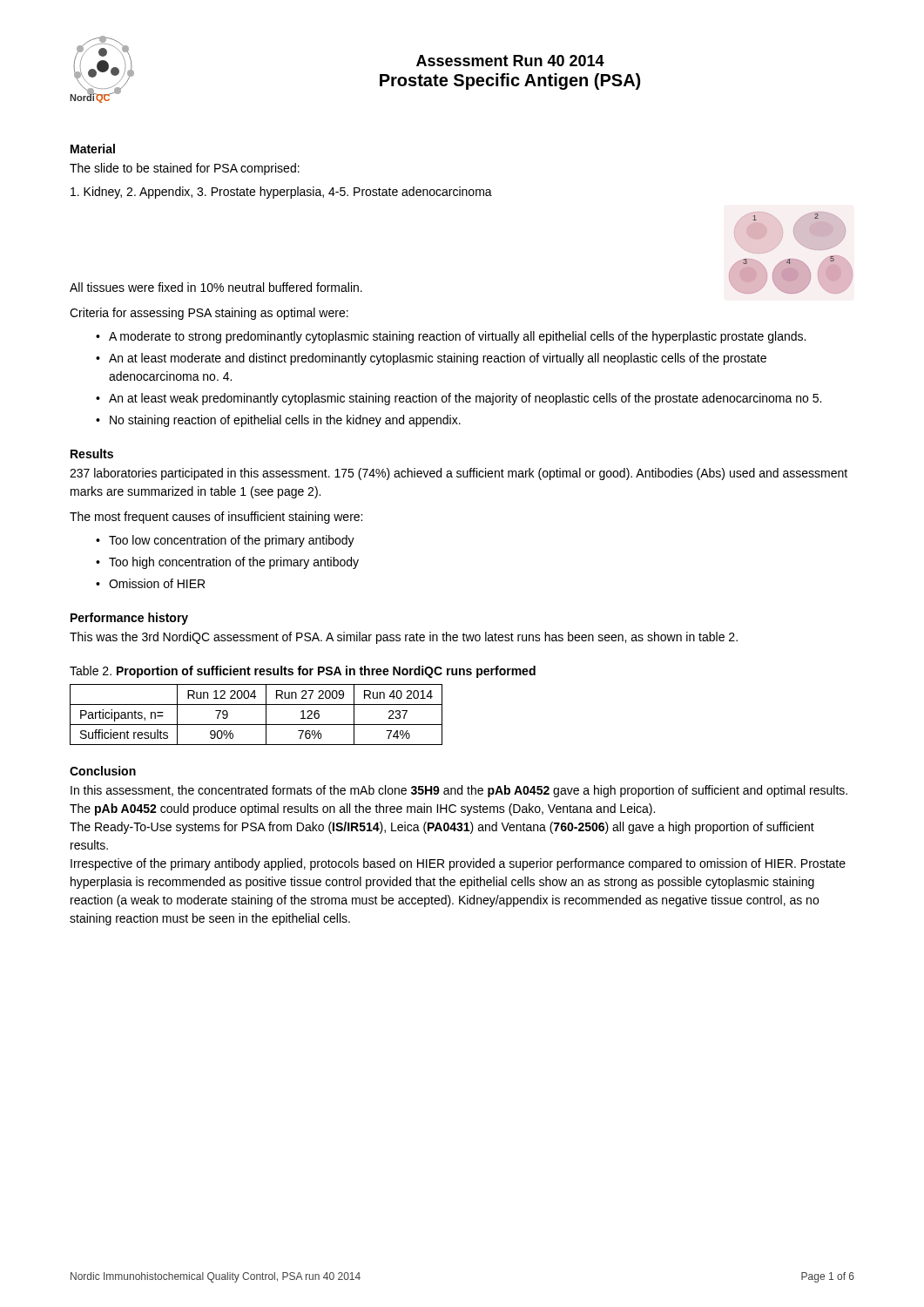Locate the block of text that opens with "All tissues were fixed in 10% neutral"
This screenshot has height=1307, width=924.
(x=216, y=288)
